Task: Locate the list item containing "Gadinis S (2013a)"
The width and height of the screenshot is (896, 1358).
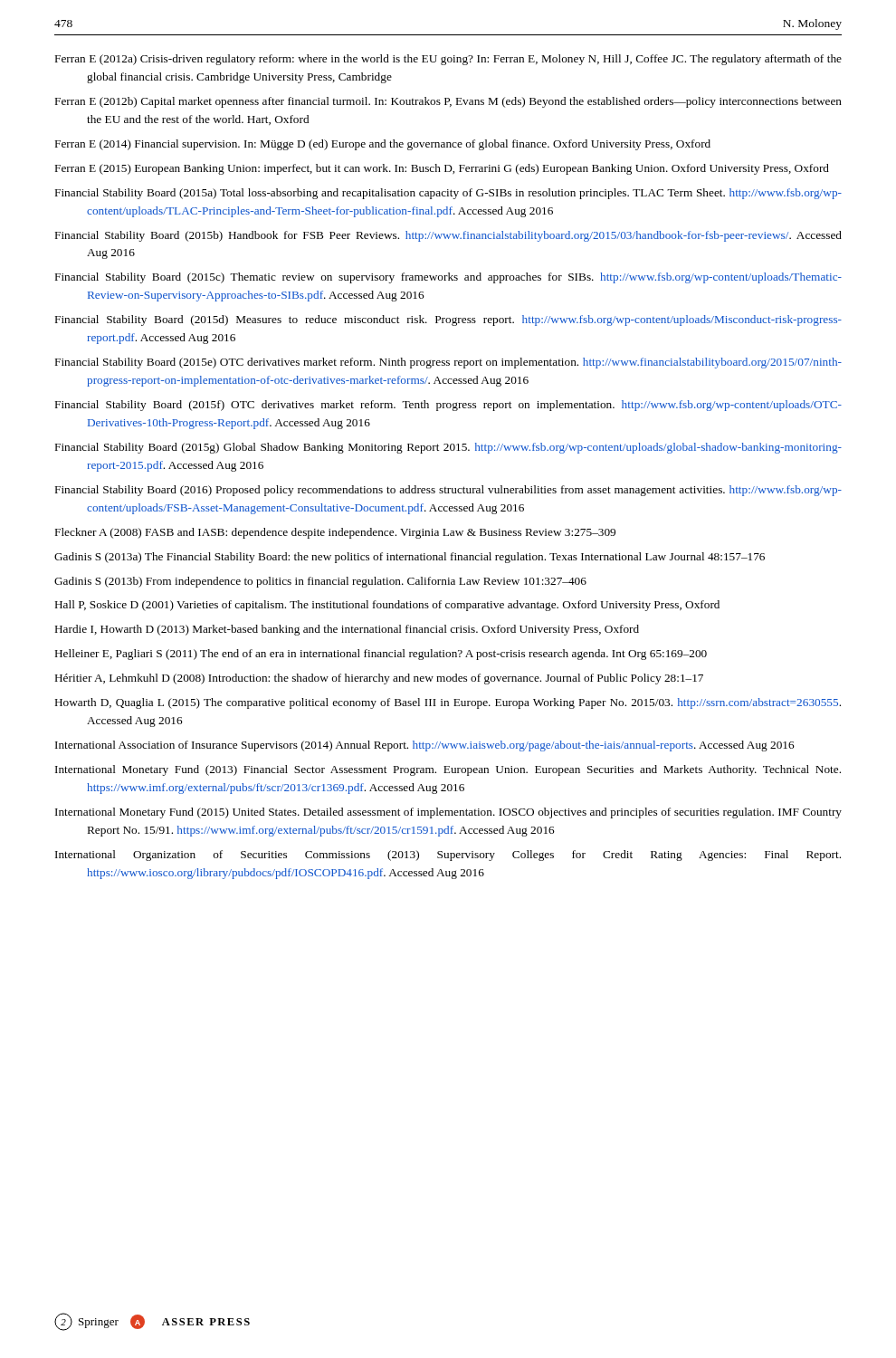Action: 410,556
